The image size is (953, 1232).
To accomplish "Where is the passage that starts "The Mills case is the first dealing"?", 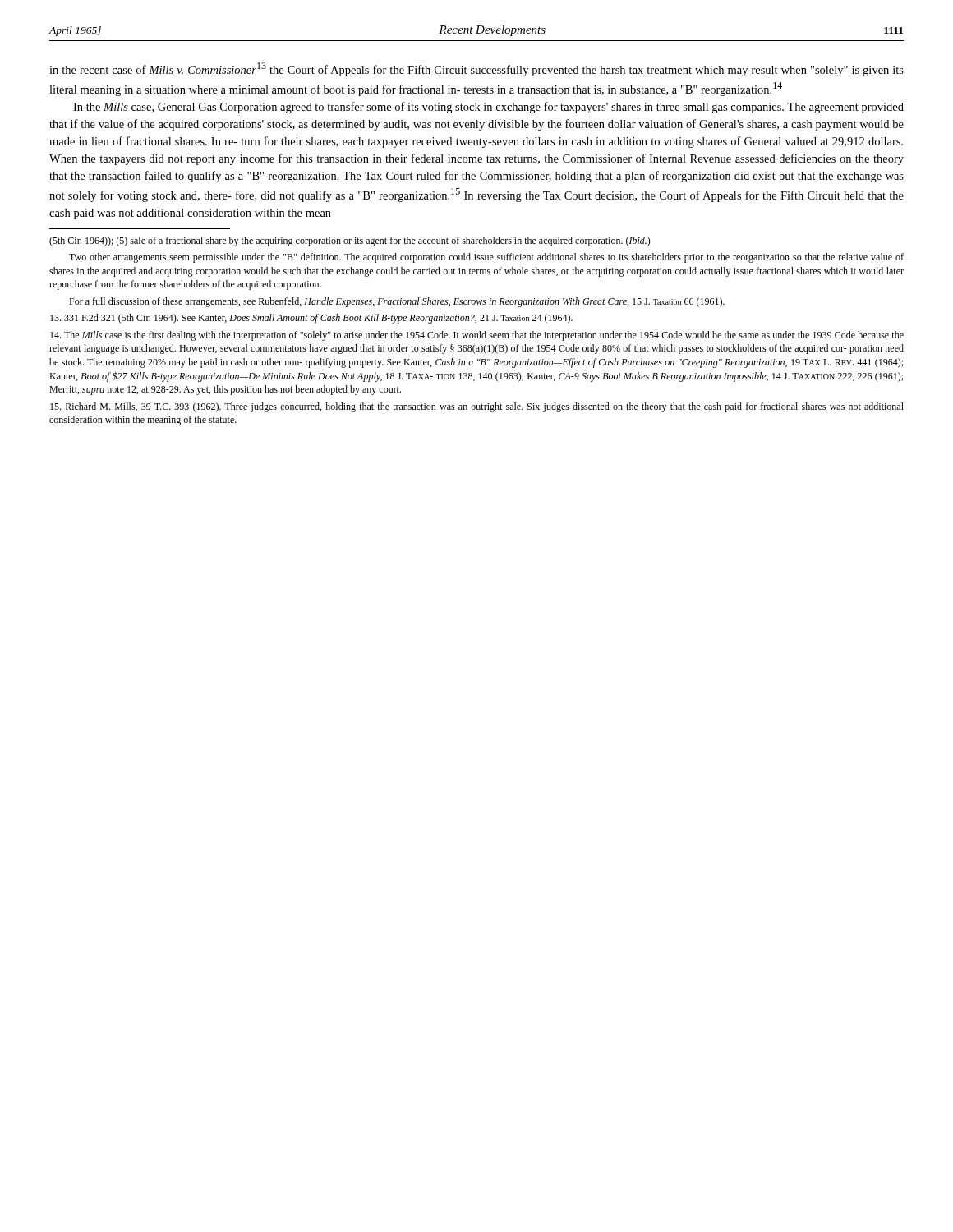I will 476,362.
